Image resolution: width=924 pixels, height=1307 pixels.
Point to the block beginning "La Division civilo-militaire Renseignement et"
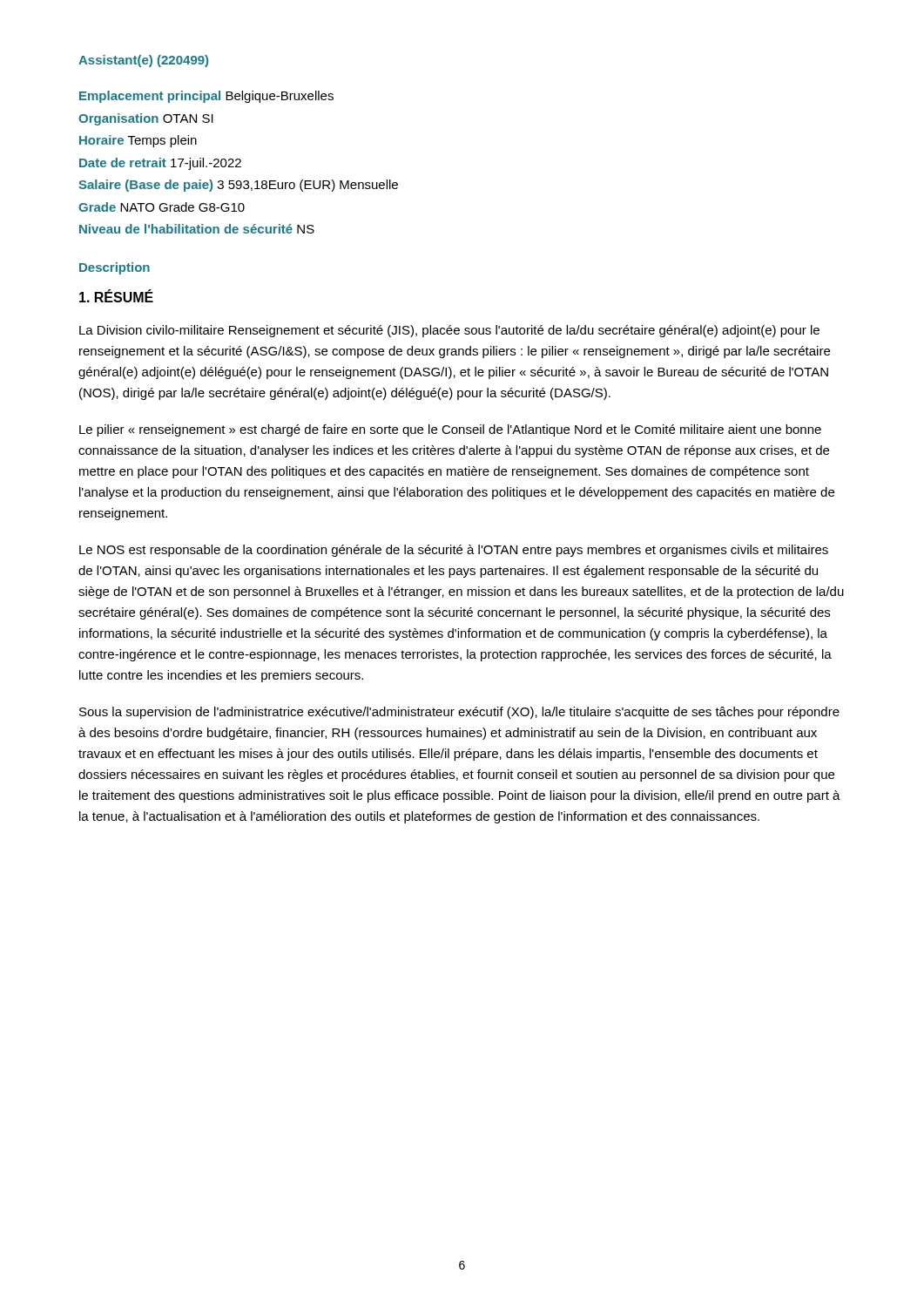454,361
